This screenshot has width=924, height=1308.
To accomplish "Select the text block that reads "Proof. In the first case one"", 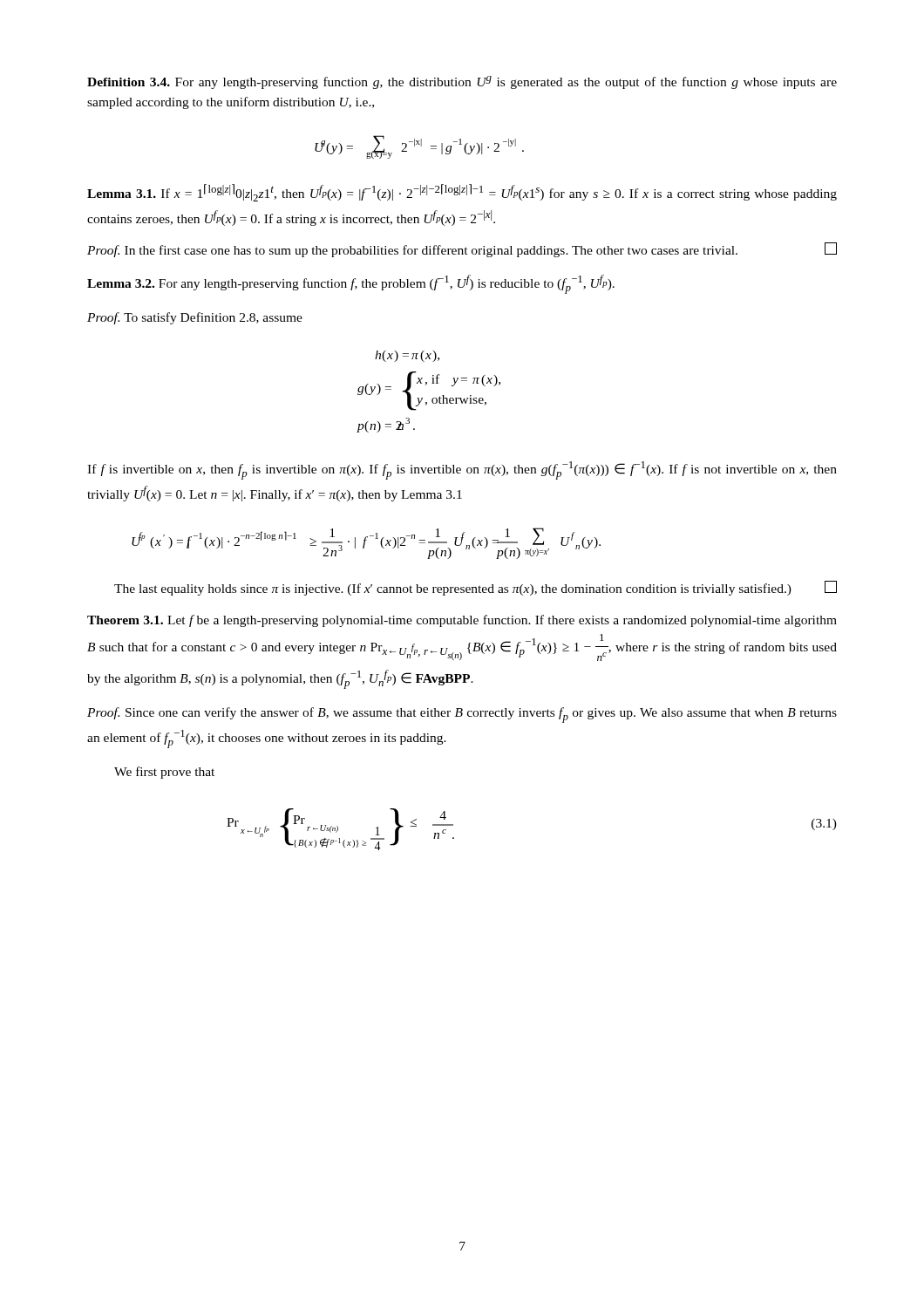I will 462,250.
